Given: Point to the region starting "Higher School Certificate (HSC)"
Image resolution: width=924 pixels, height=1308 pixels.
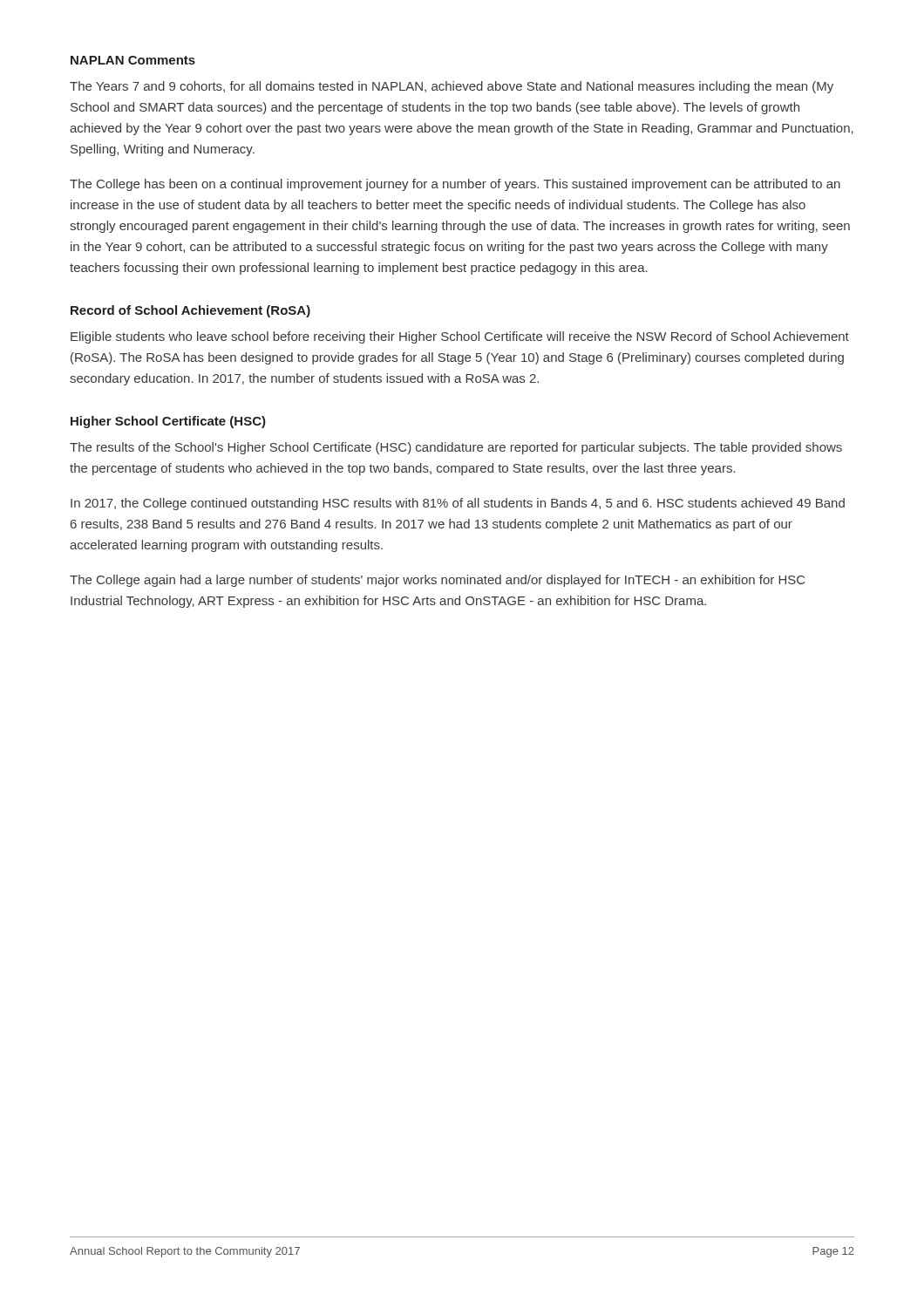Looking at the screenshot, I should point(168,421).
